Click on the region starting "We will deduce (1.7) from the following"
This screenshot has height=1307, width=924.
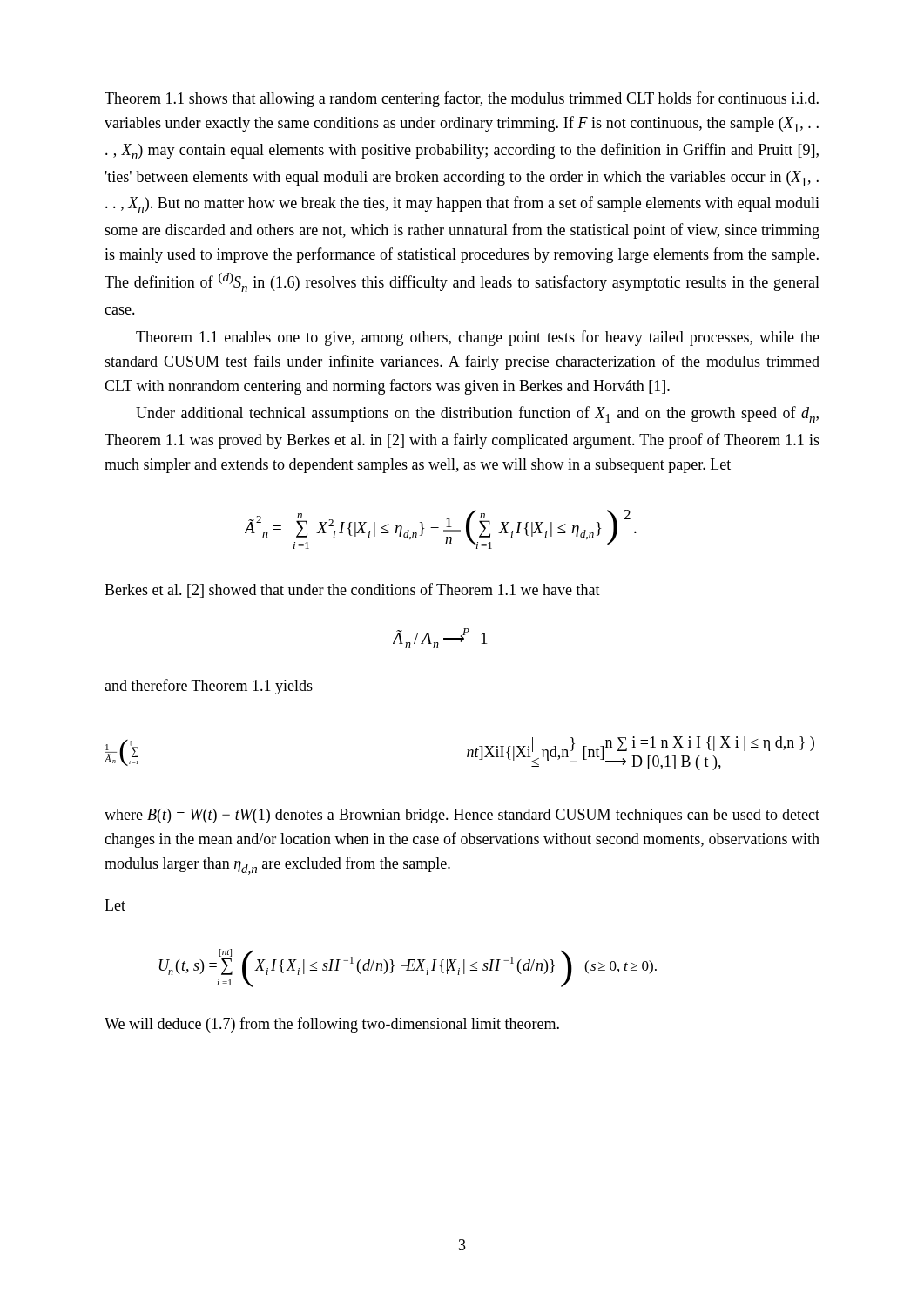[462, 1025]
